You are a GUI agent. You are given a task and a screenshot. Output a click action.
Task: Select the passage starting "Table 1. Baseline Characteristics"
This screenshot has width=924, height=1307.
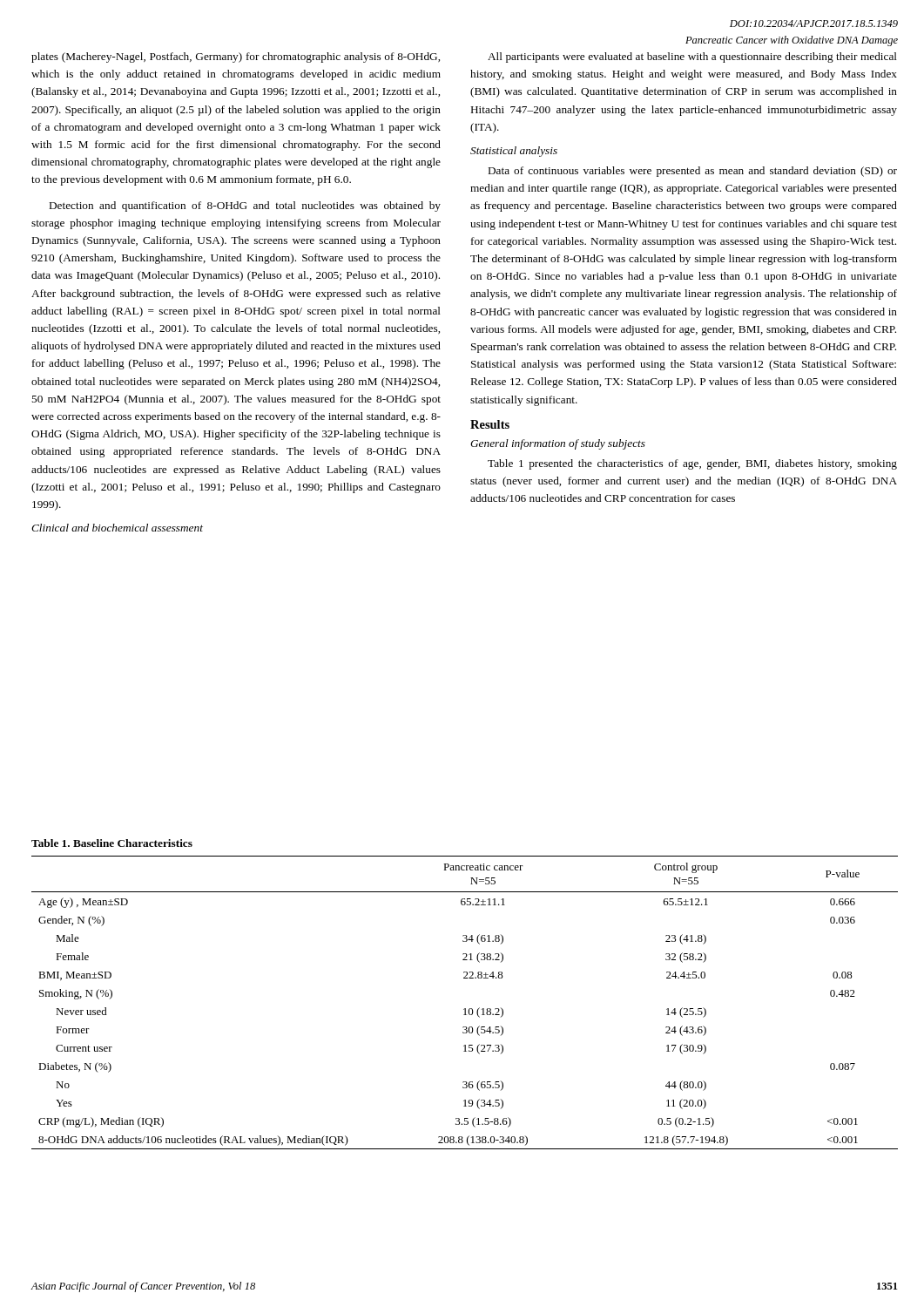[112, 843]
